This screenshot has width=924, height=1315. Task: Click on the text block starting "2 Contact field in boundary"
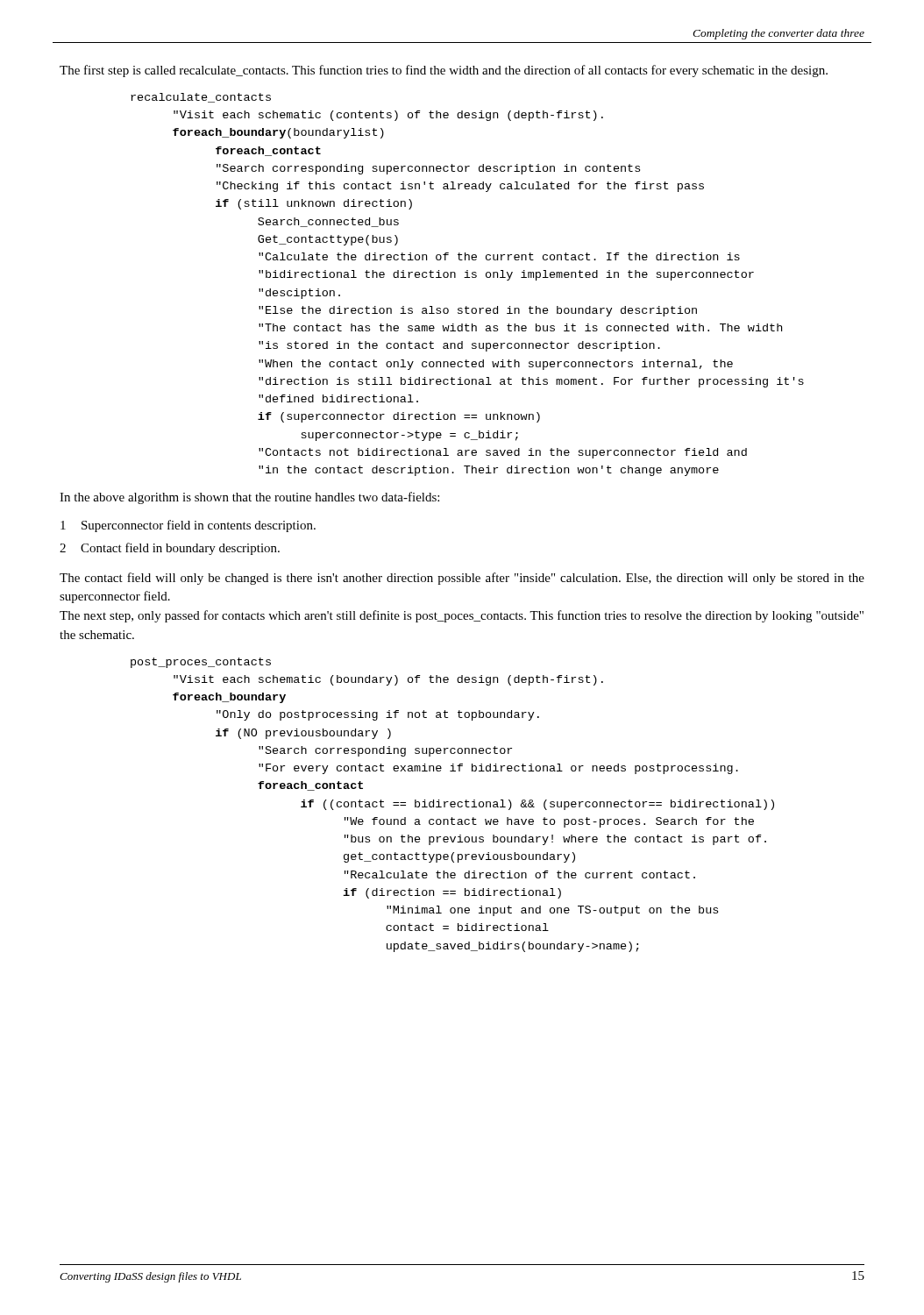click(170, 548)
